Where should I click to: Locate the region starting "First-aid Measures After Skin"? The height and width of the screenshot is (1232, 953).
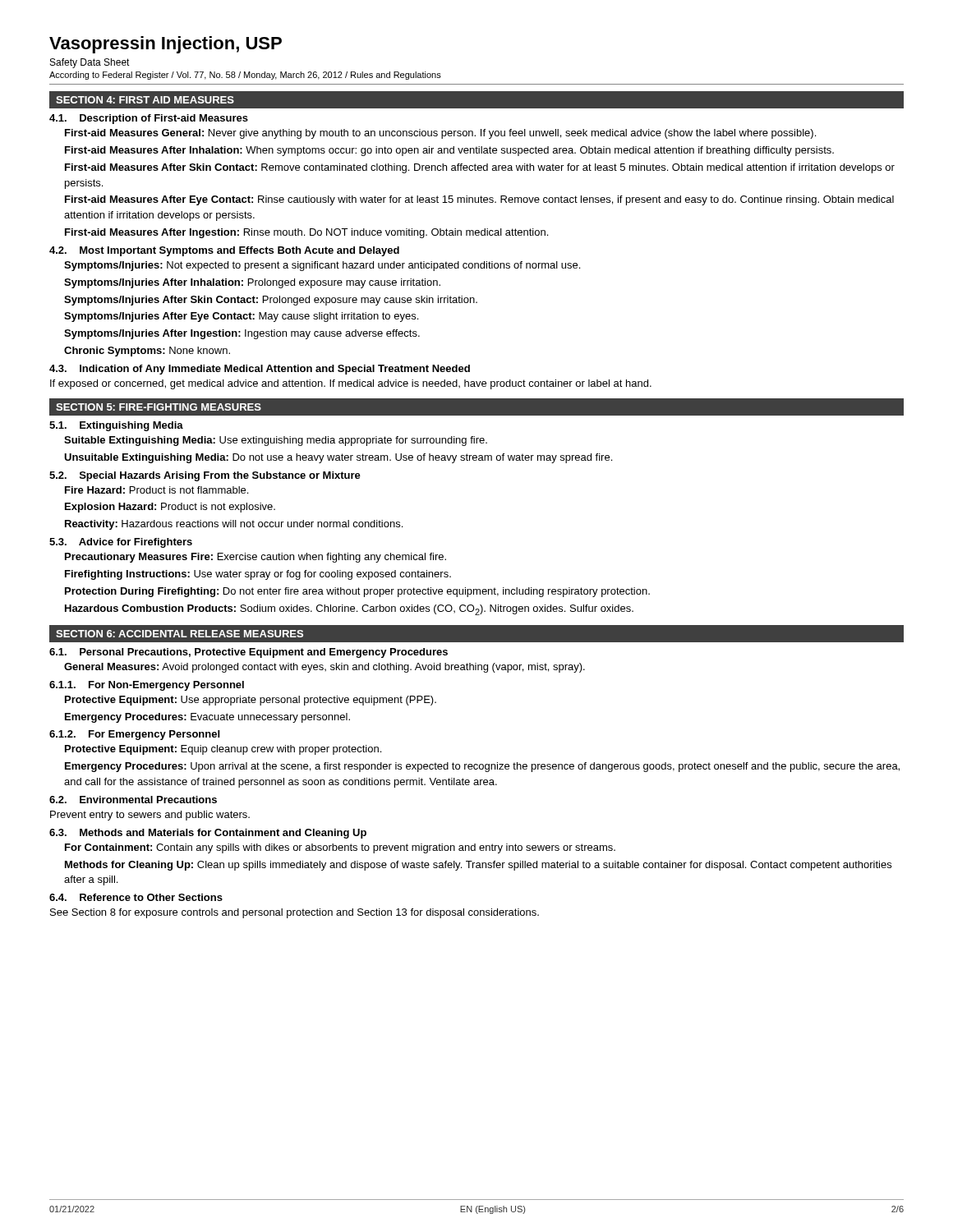coord(479,175)
